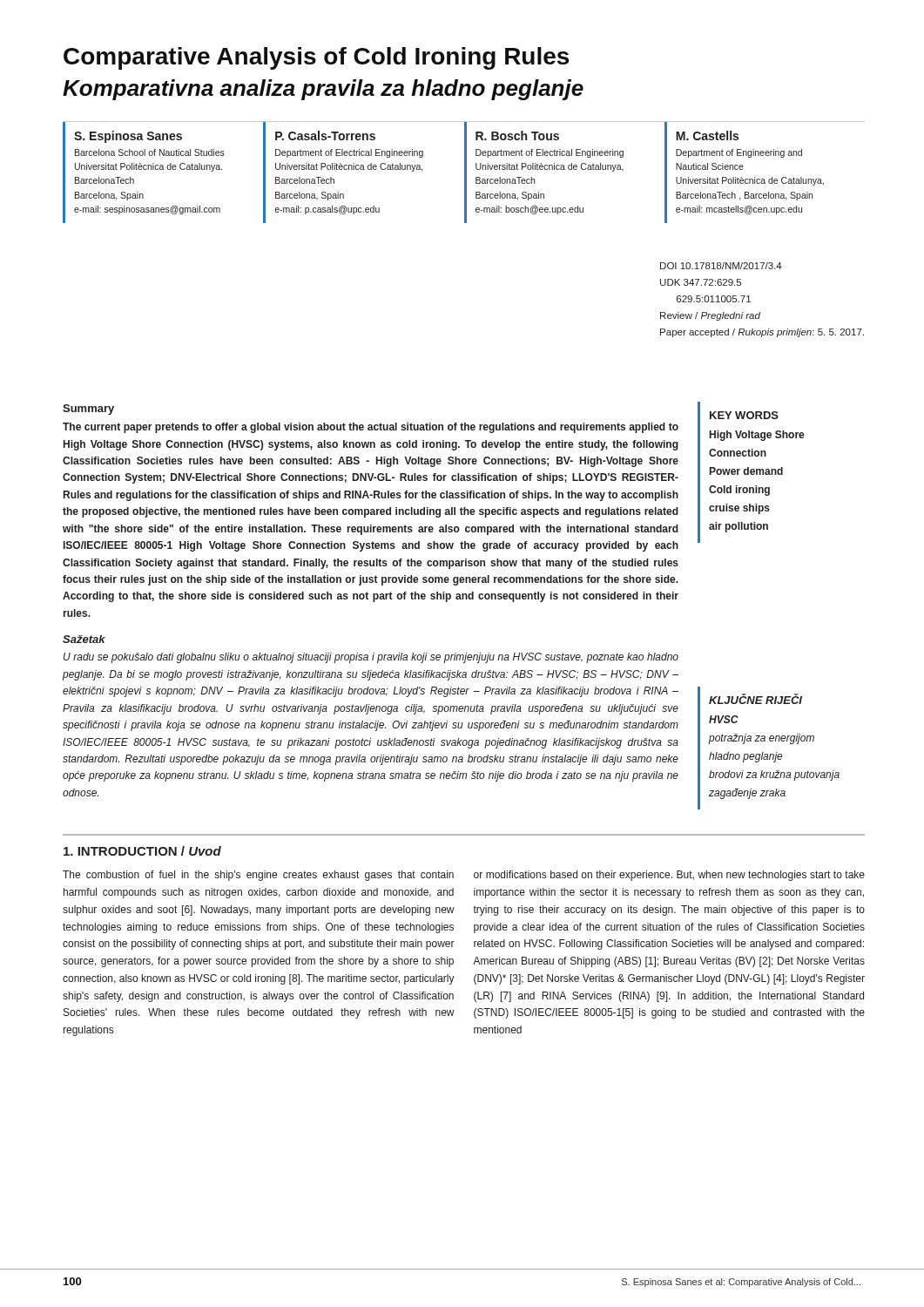
Task: Select the passage starting "U radu se pokušalo dati globalnu sliku"
Action: pos(371,725)
